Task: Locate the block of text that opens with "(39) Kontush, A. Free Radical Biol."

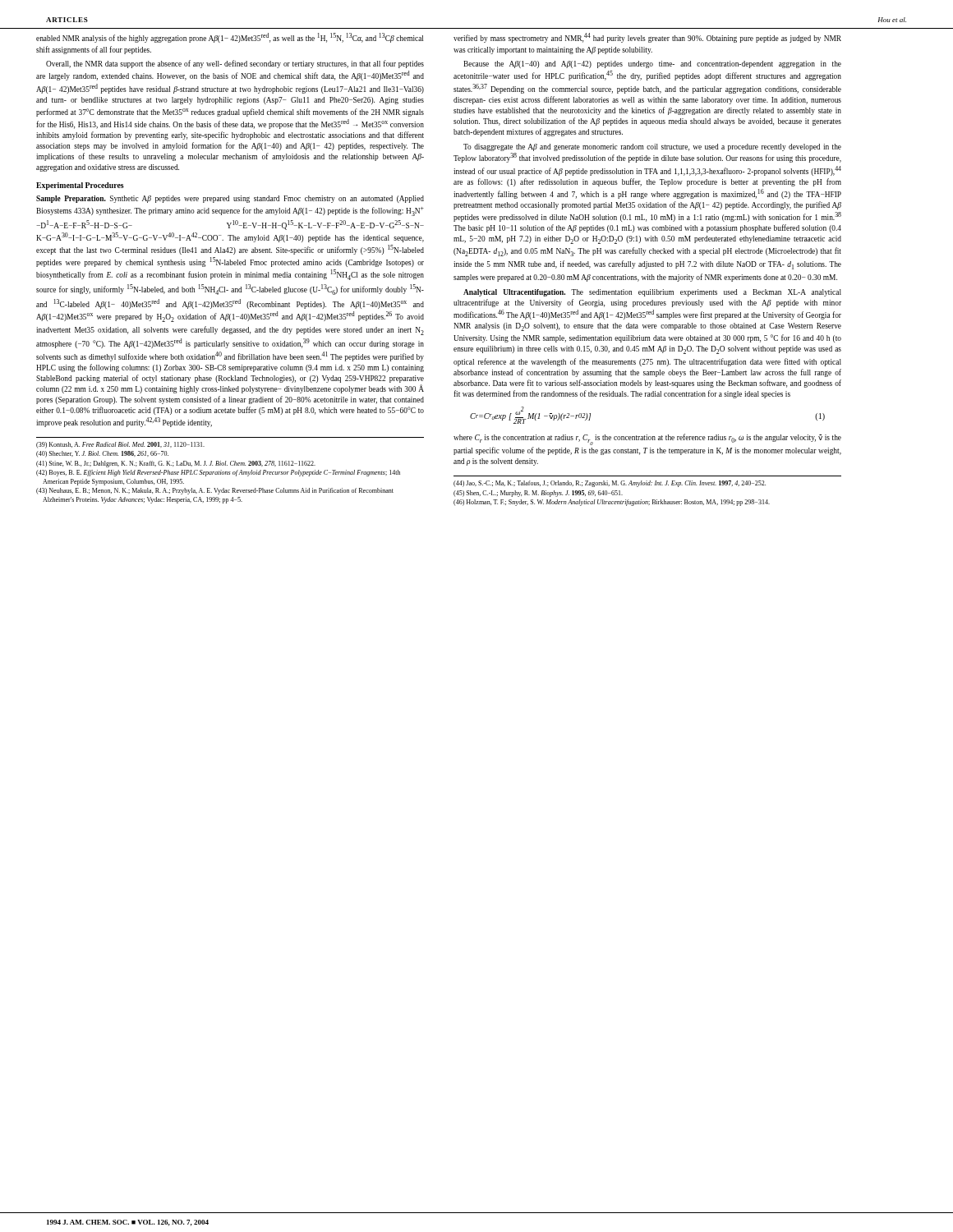Action: [120, 444]
